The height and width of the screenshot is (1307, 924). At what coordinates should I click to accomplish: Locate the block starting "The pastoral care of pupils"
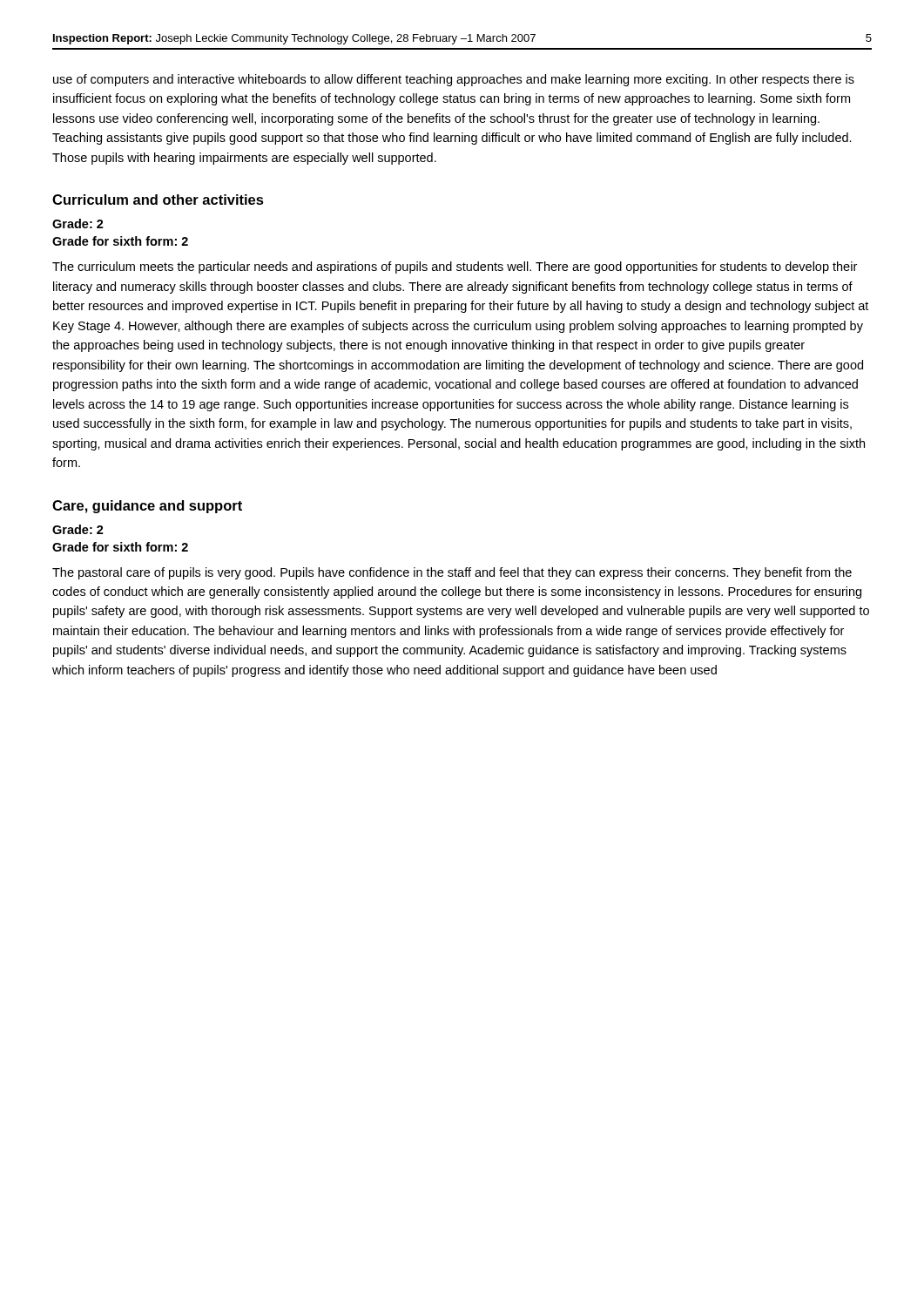[x=462, y=621]
